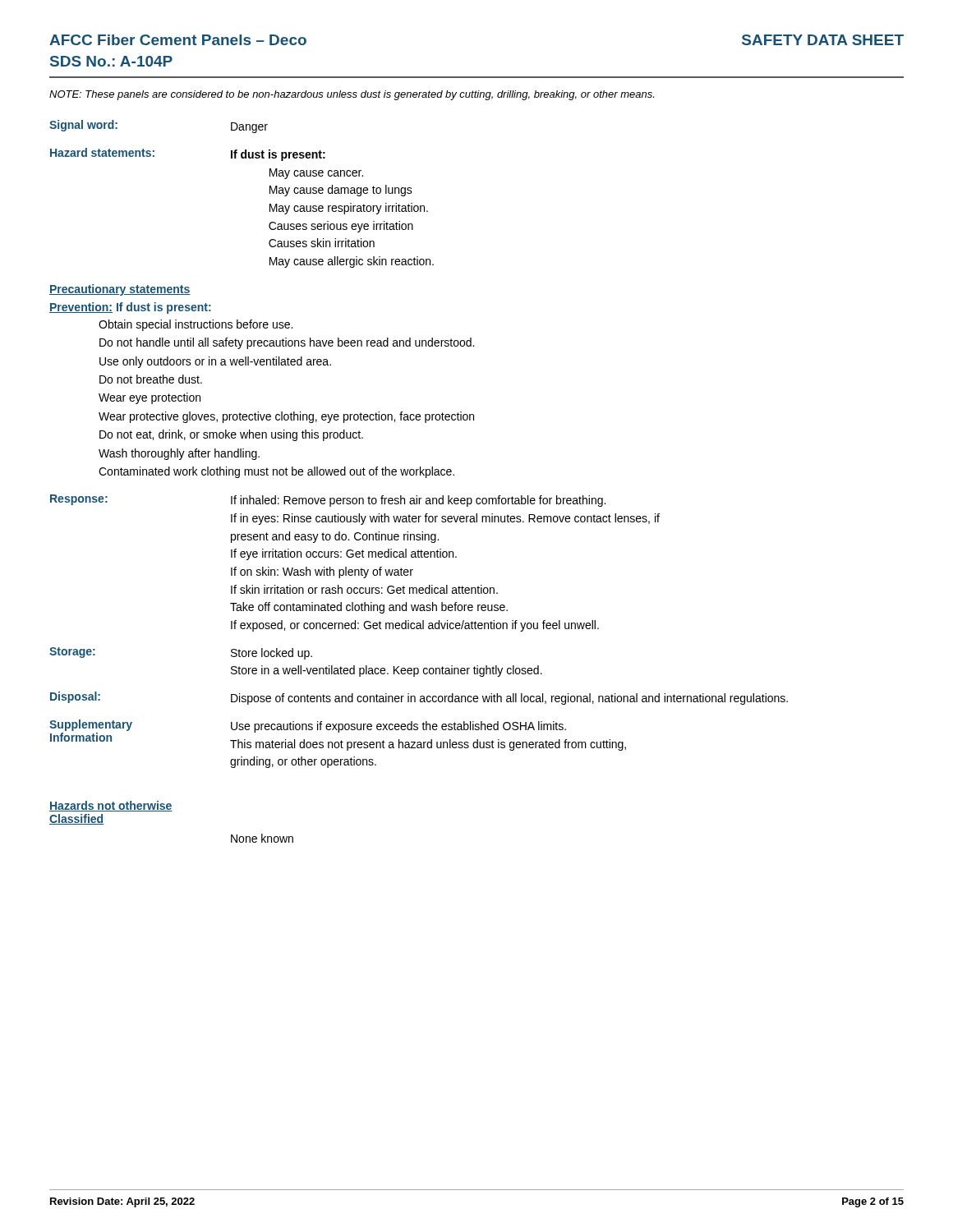Screen dimensions: 1232x953
Task: Find the text block containing "Obtain special instructions before use. Do"
Action: pos(196,325)
